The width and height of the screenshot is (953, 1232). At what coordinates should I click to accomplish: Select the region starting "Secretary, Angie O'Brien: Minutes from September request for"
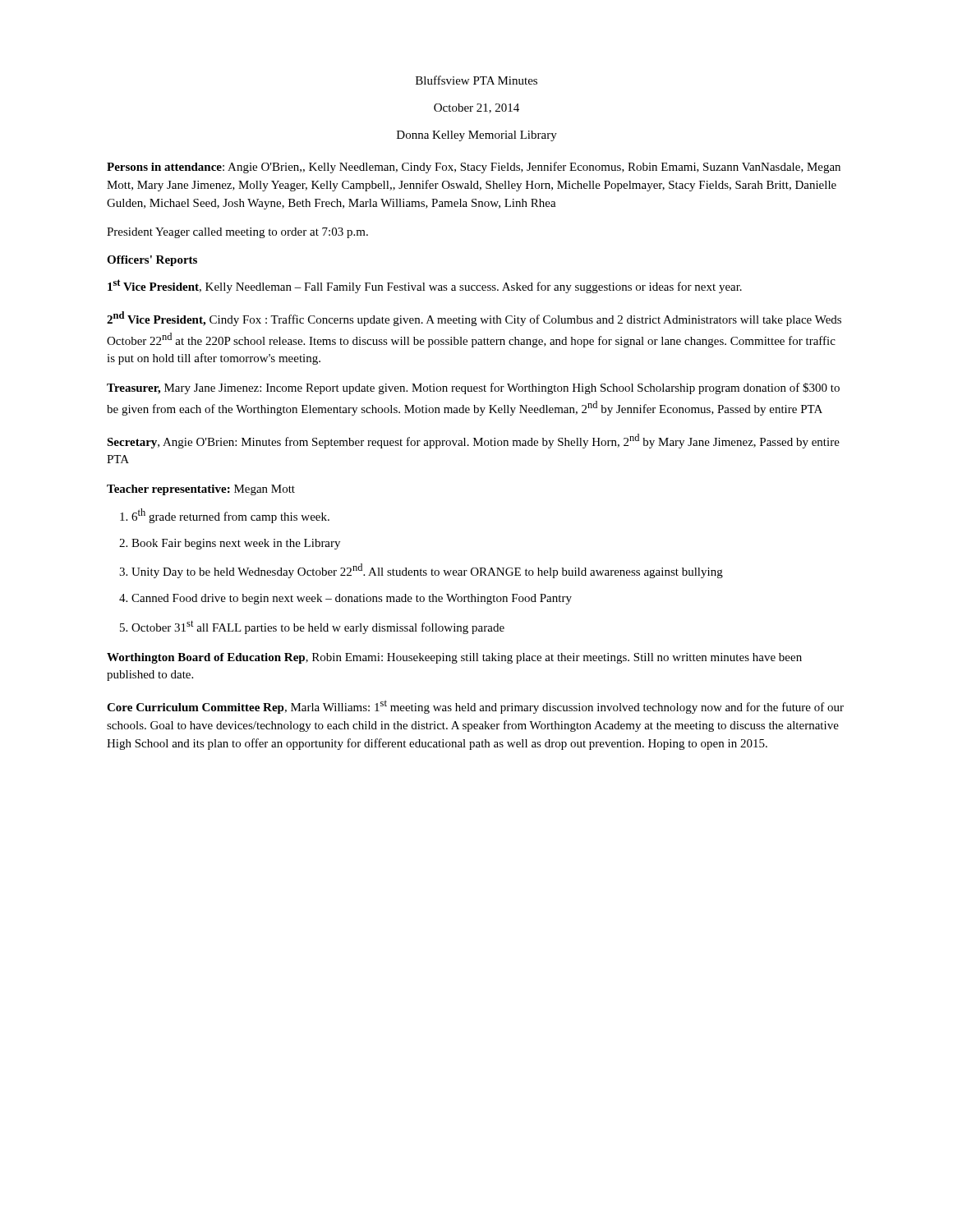coord(473,449)
